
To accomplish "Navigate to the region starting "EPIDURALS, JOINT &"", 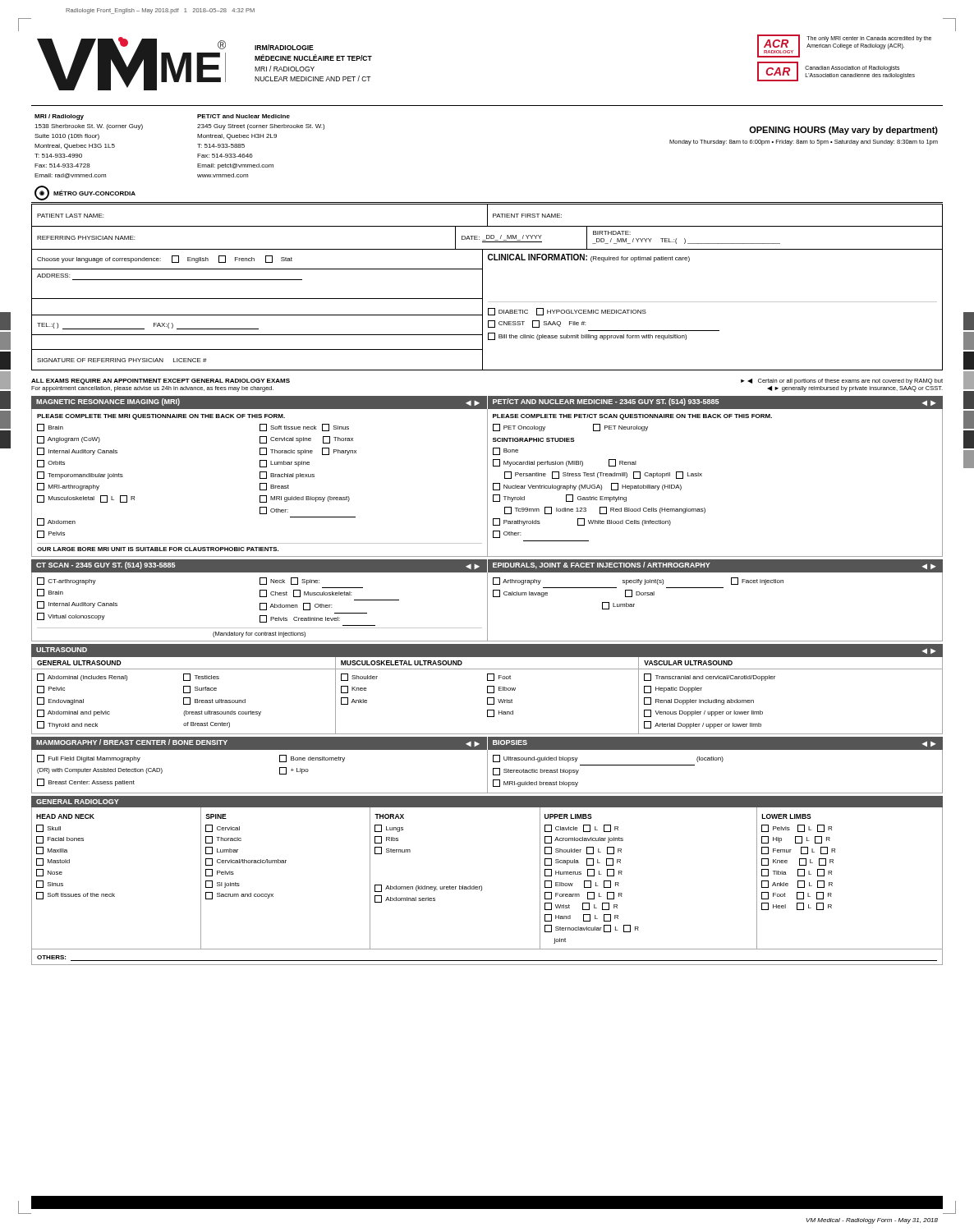I will [715, 565].
